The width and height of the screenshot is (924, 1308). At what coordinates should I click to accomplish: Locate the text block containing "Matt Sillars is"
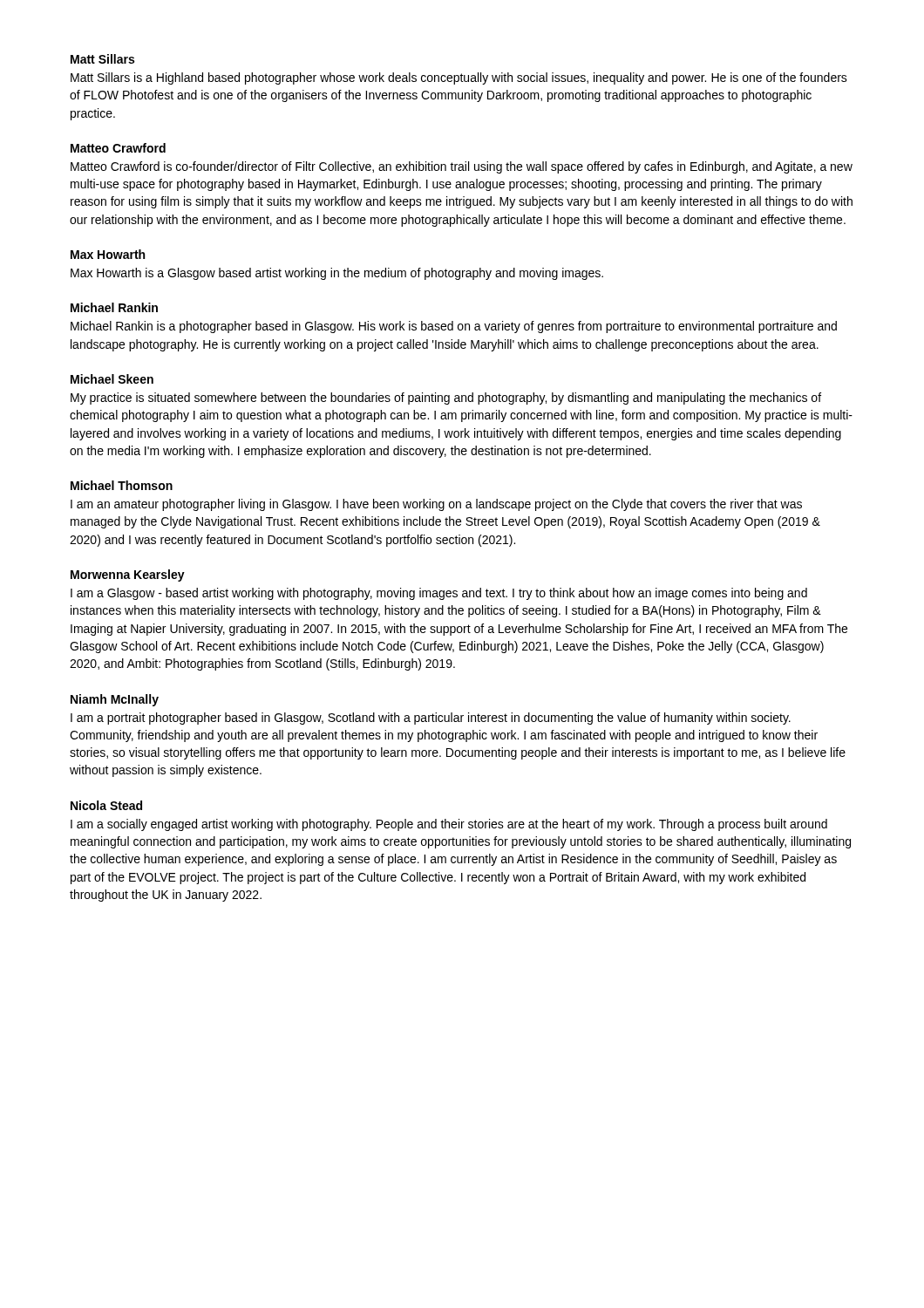458,95
